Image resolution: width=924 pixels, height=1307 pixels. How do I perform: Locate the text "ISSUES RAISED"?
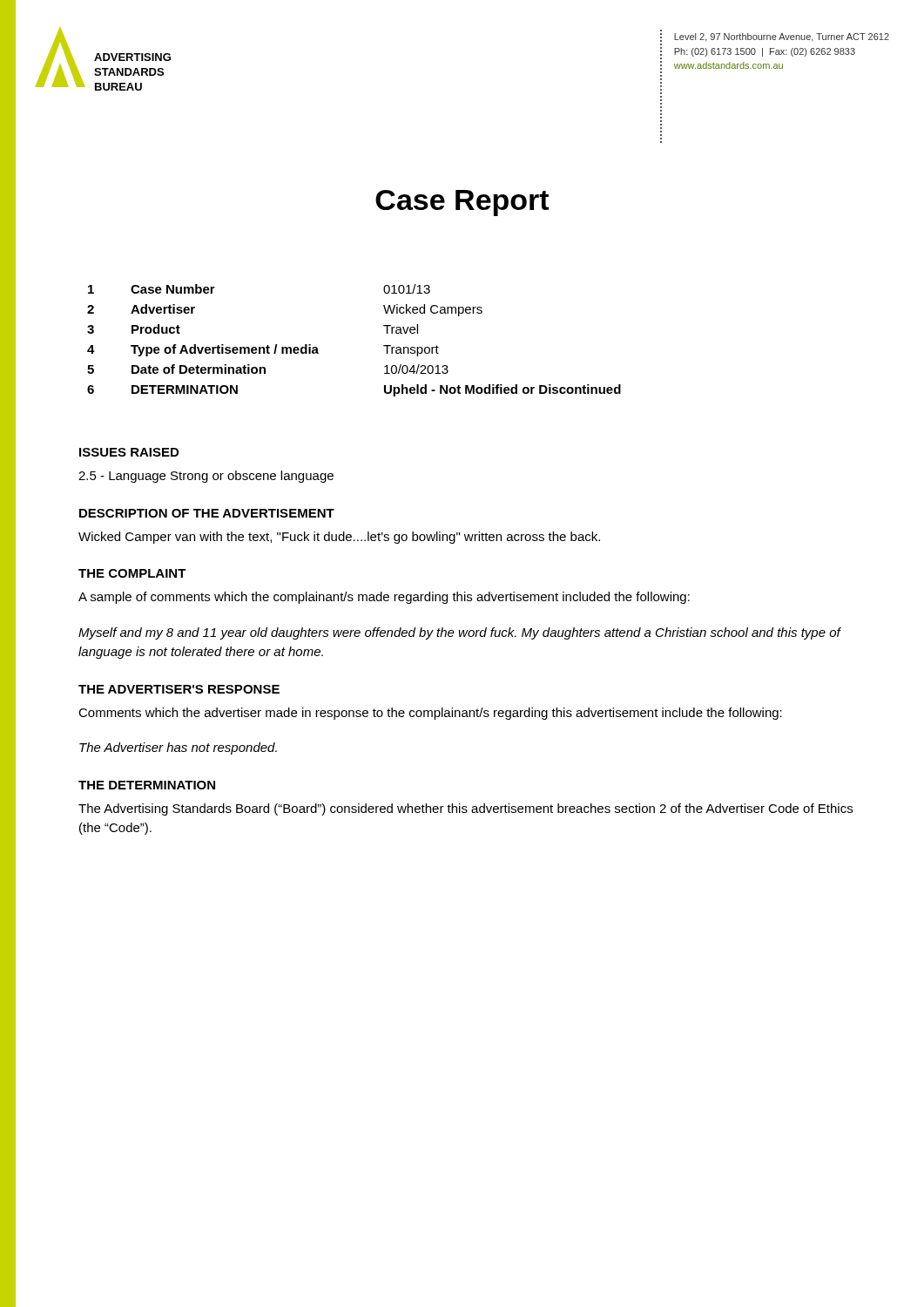pos(129,452)
